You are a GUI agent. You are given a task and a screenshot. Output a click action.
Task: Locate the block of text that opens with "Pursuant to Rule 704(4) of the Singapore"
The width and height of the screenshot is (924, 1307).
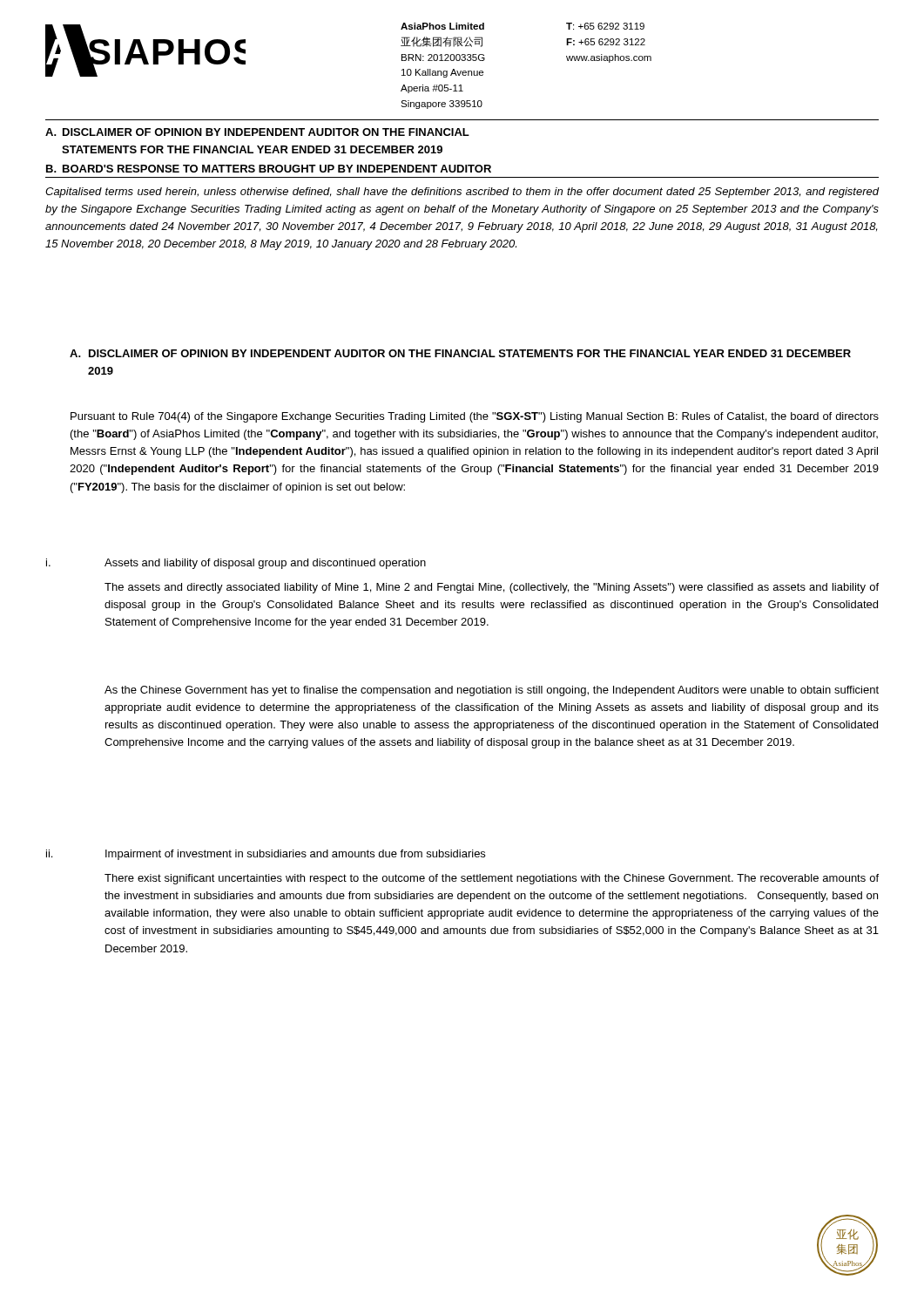474,451
